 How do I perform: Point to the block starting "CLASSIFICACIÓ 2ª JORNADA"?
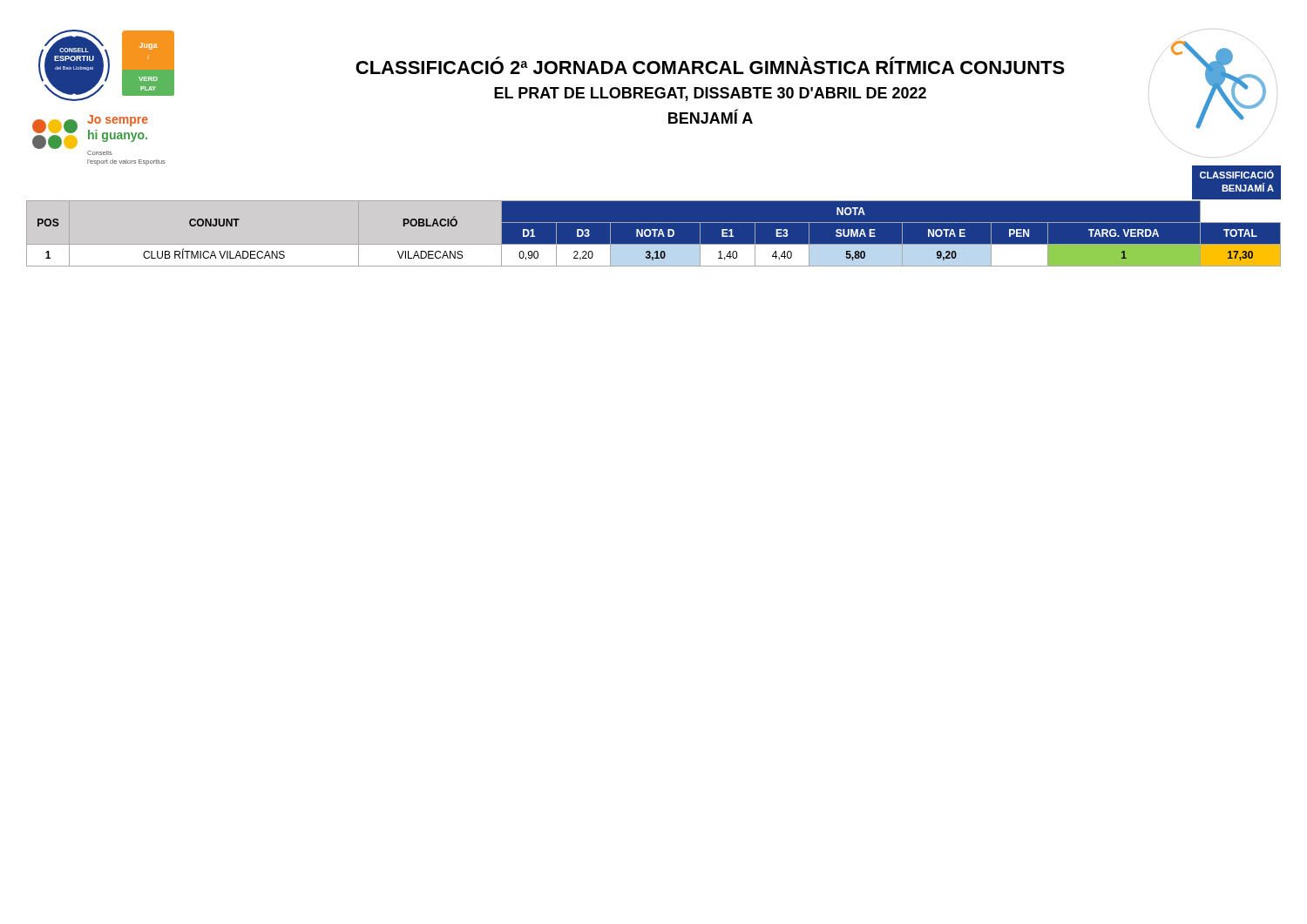point(710,92)
